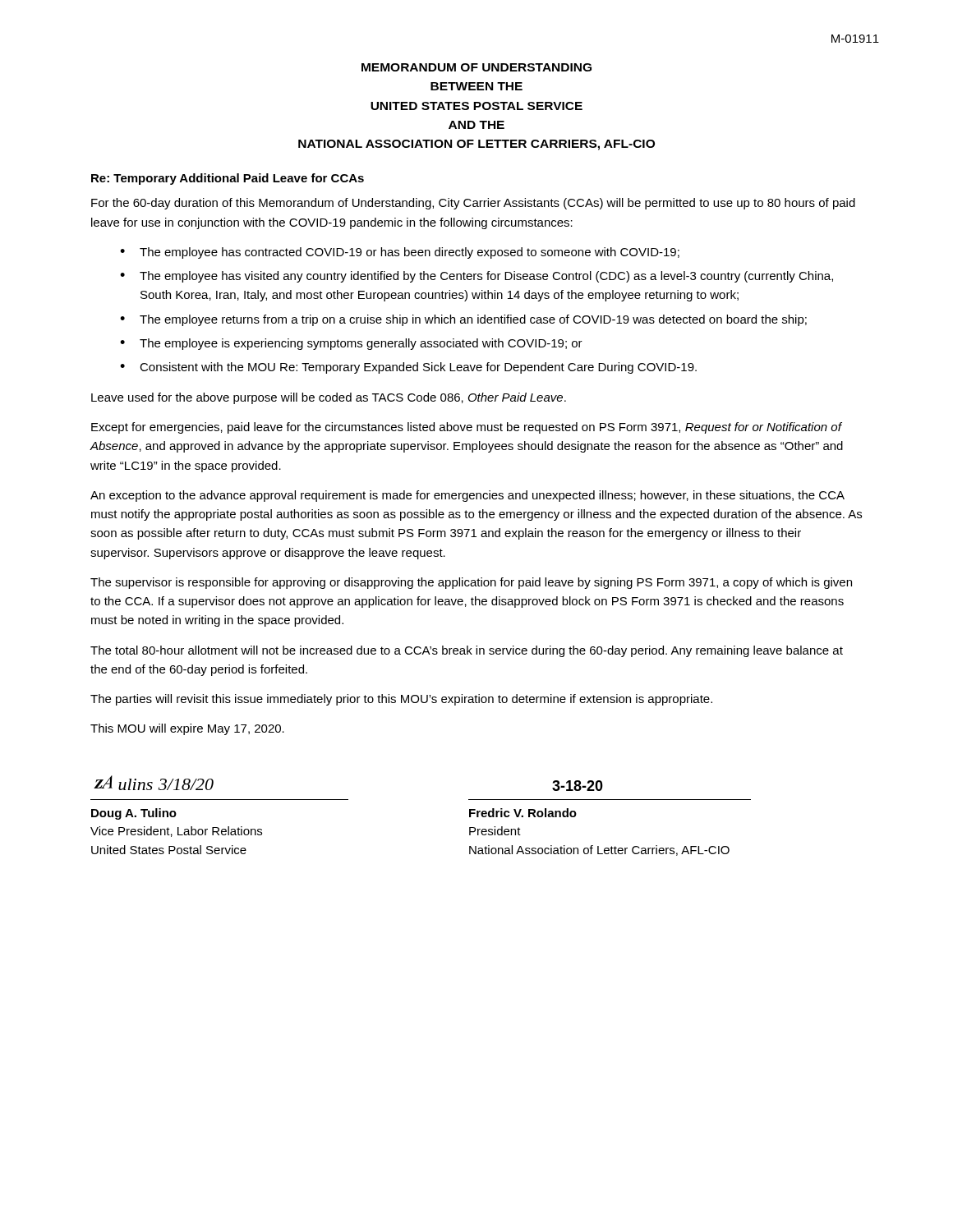Click on the region starting "For the 60-day duration of"

(473, 212)
